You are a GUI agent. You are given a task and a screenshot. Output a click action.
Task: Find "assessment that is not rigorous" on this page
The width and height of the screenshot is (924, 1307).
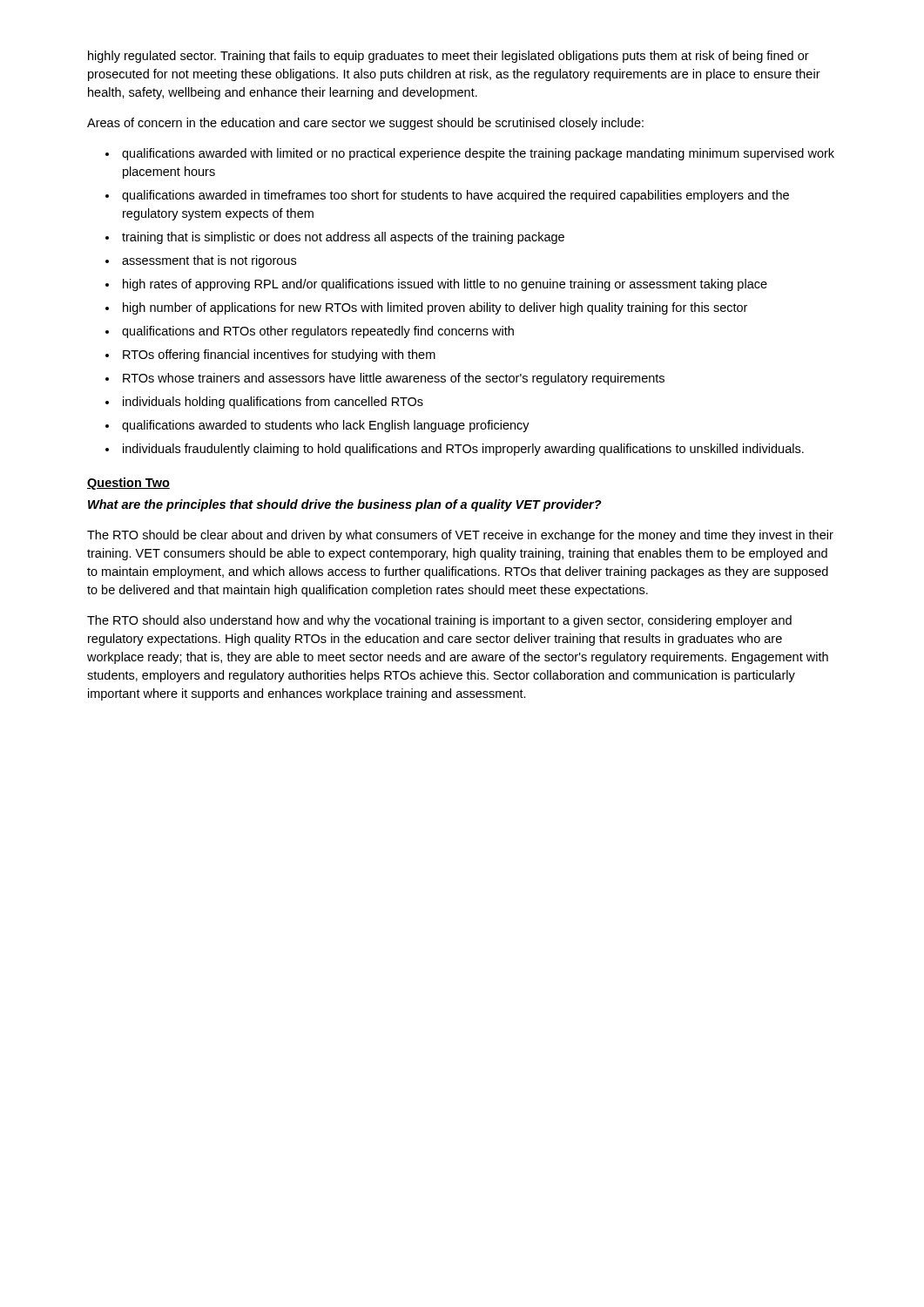coord(209,261)
